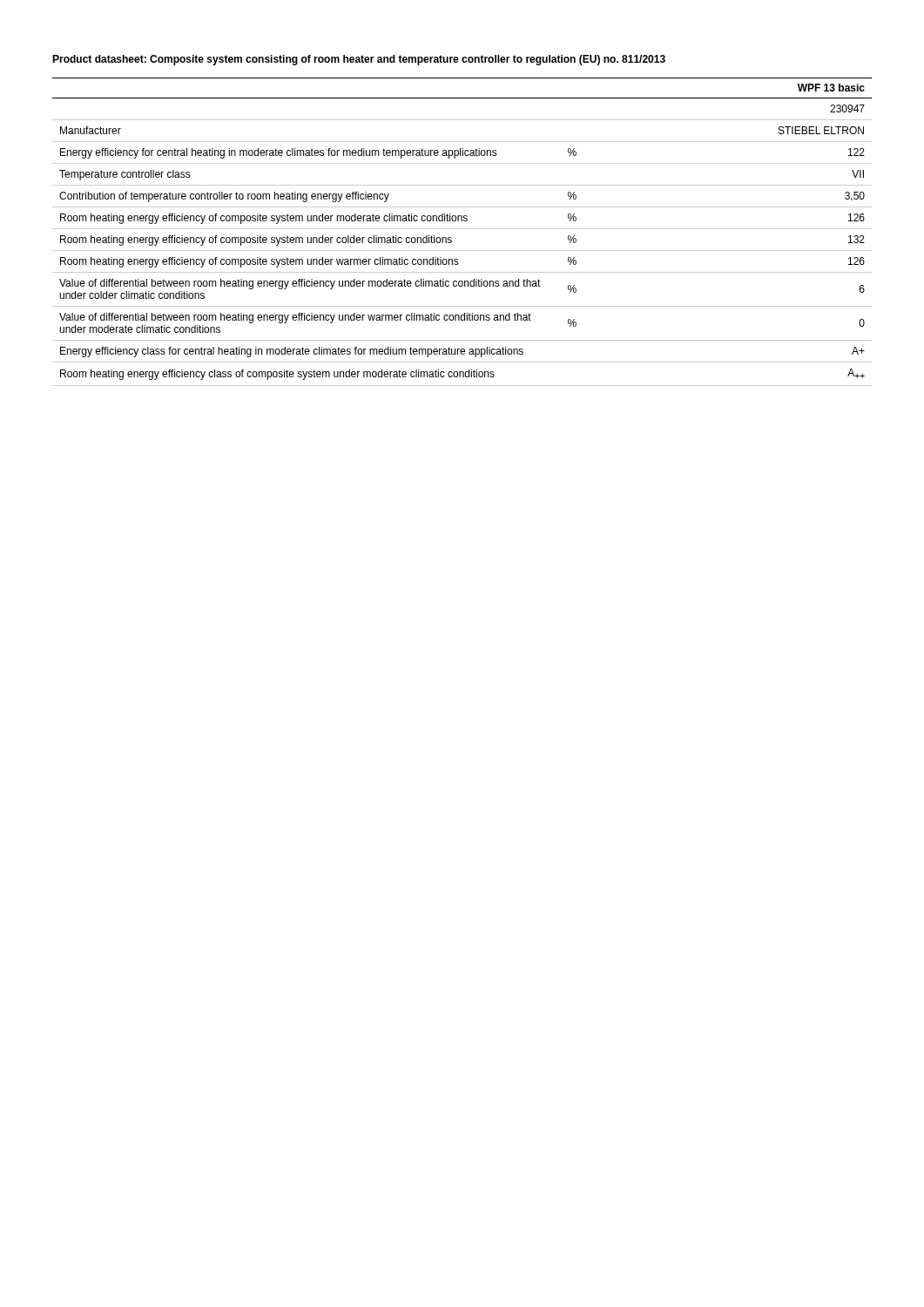This screenshot has width=924, height=1307.
Task: Click on the table containing "Room heating energy efficiency"
Action: (462, 232)
